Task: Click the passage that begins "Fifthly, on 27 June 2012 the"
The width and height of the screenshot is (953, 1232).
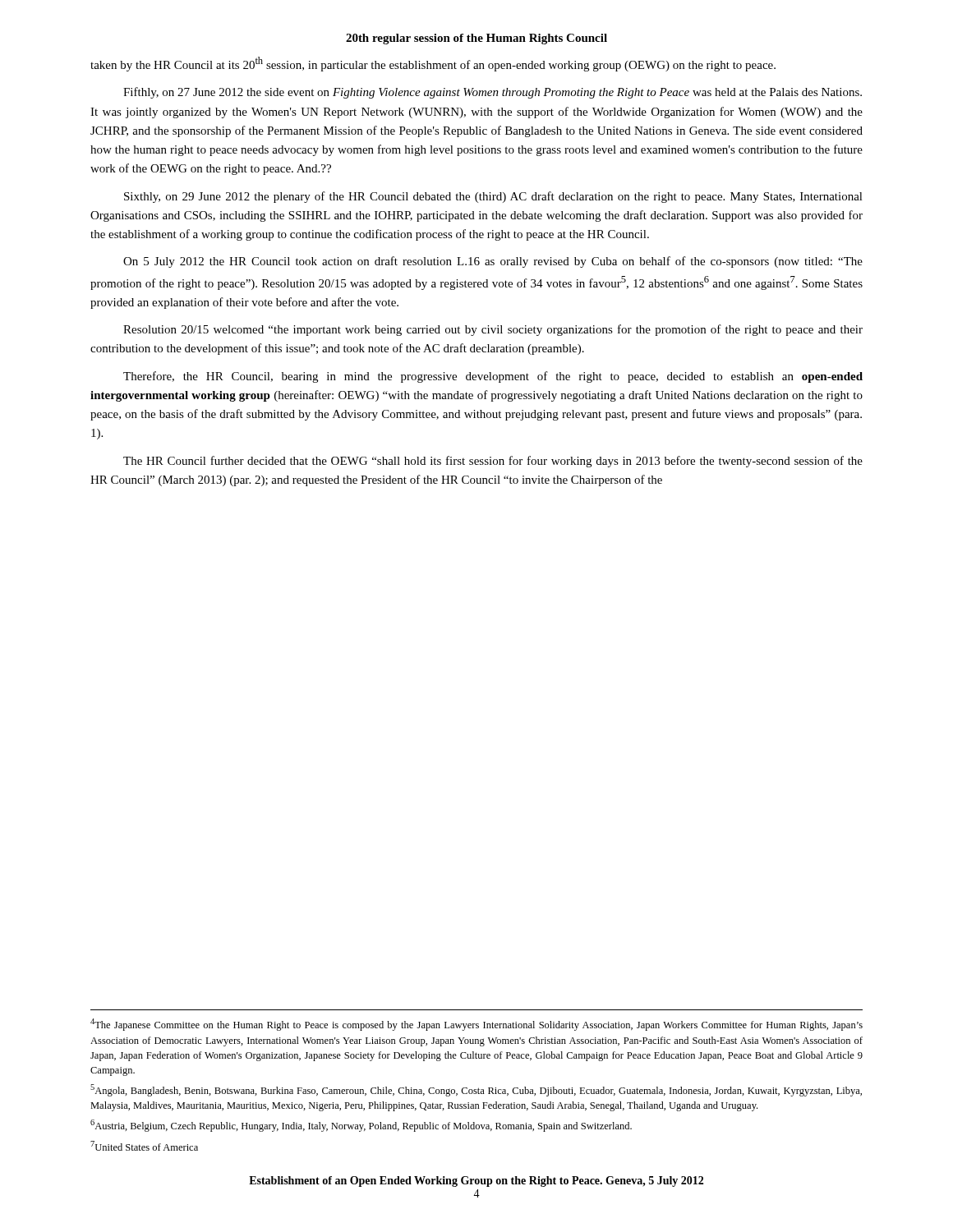Action: click(476, 130)
